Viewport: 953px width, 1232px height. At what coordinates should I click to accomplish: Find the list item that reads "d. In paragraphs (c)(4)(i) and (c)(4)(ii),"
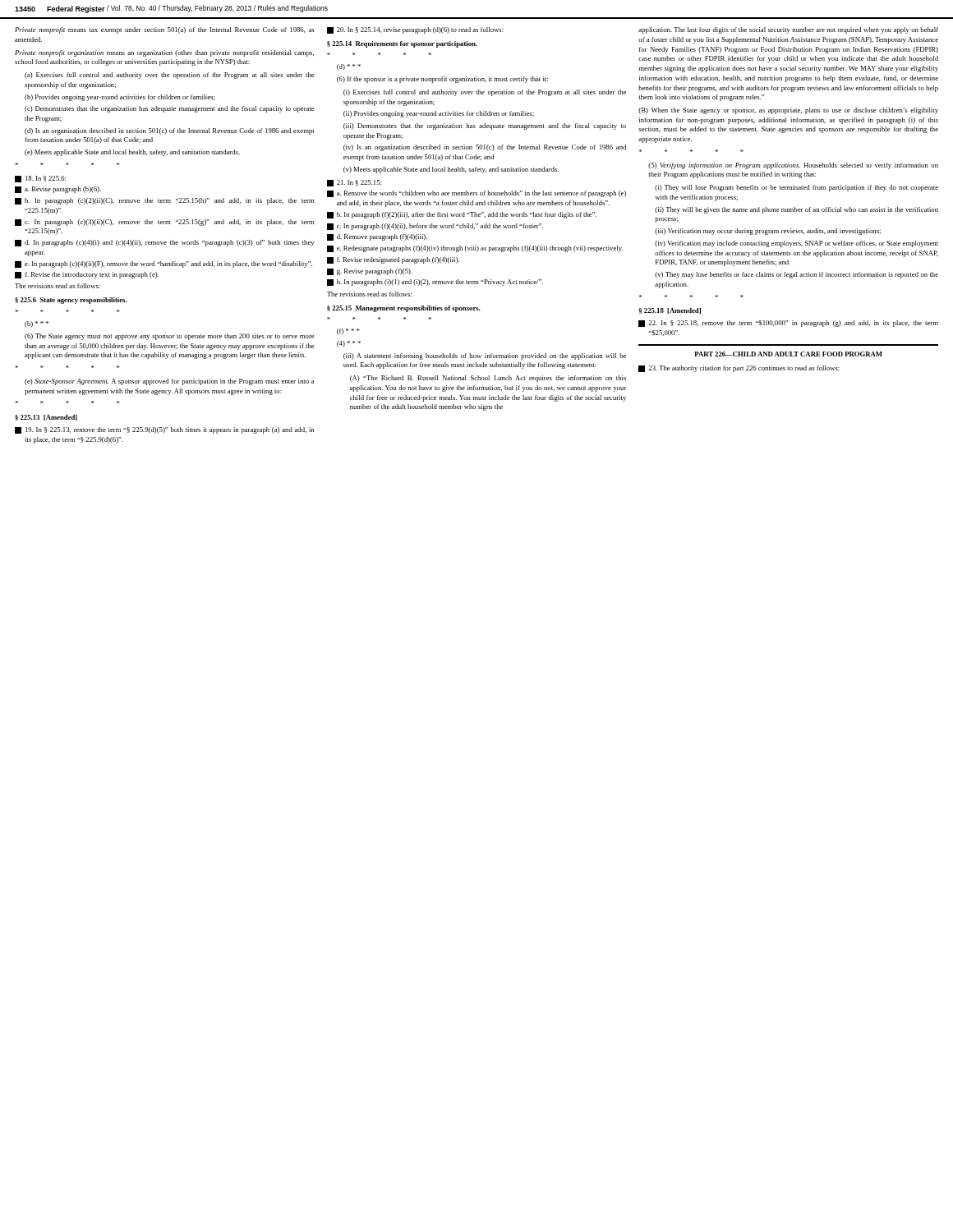coord(165,248)
